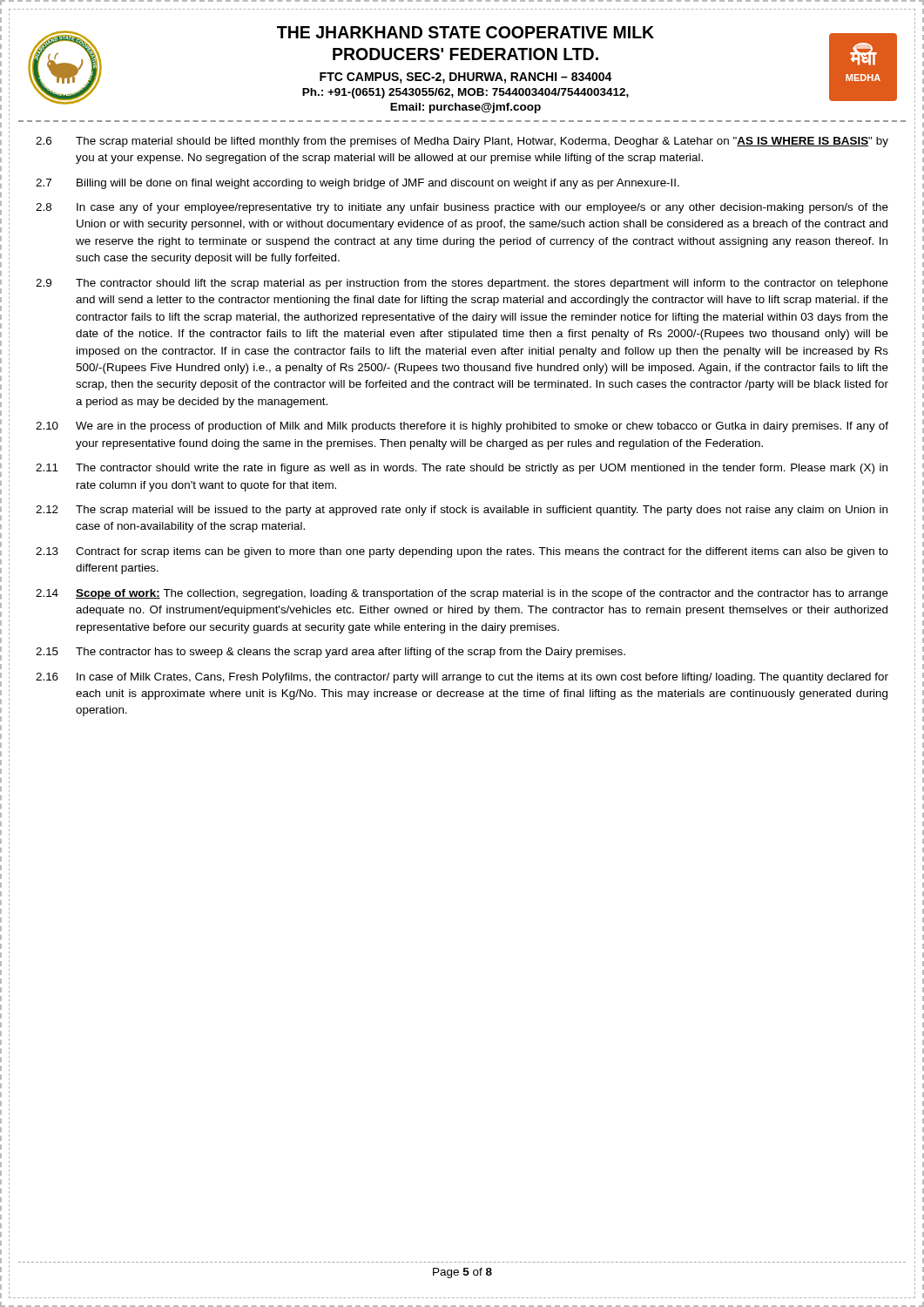Click the passage that begins "2.14 Scope of work: The collection, segregation,"
This screenshot has height=1307, width=924.
[462, 610]
